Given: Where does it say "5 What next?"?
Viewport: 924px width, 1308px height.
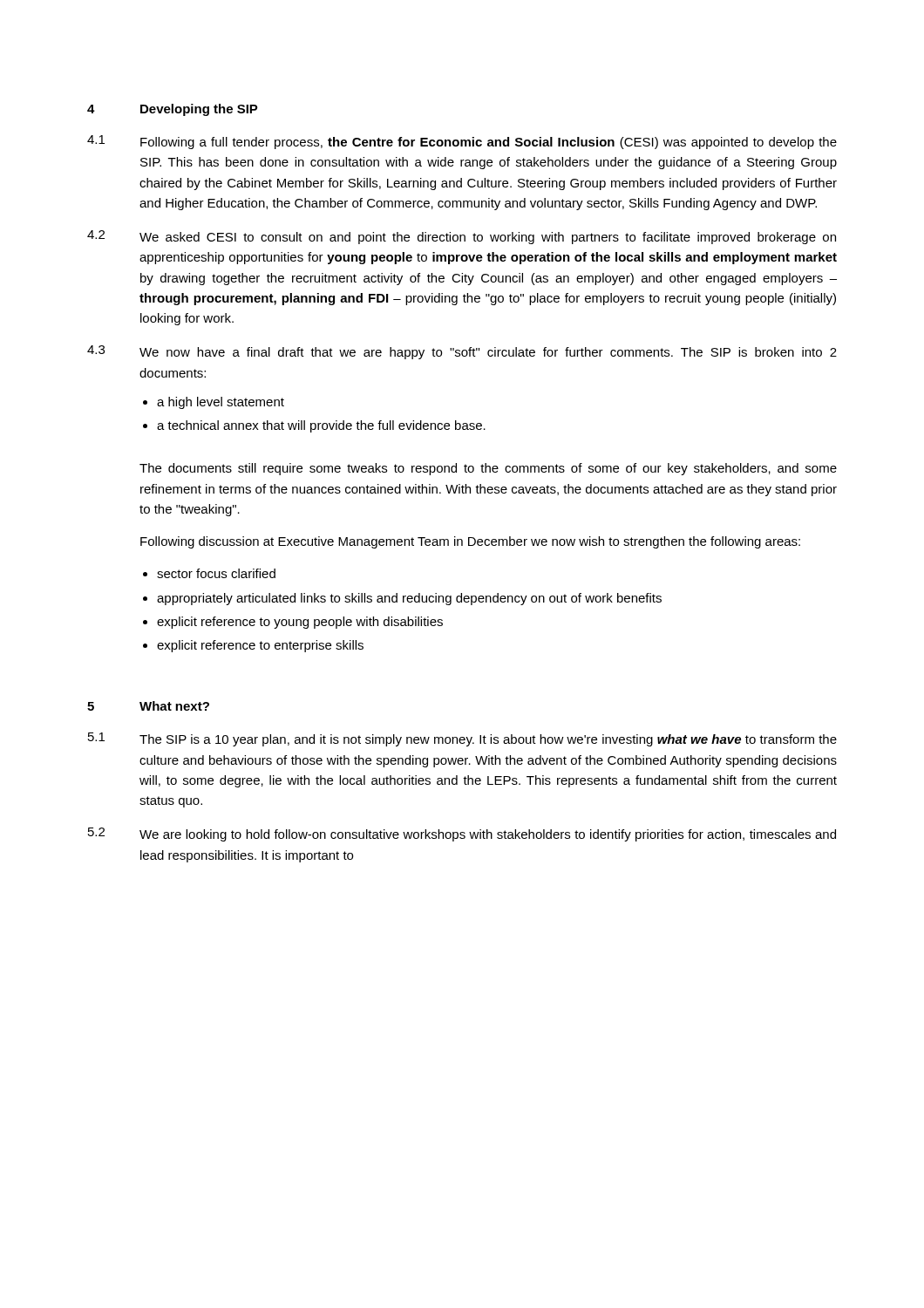Looking at the screenshot, I should [149, 706].
